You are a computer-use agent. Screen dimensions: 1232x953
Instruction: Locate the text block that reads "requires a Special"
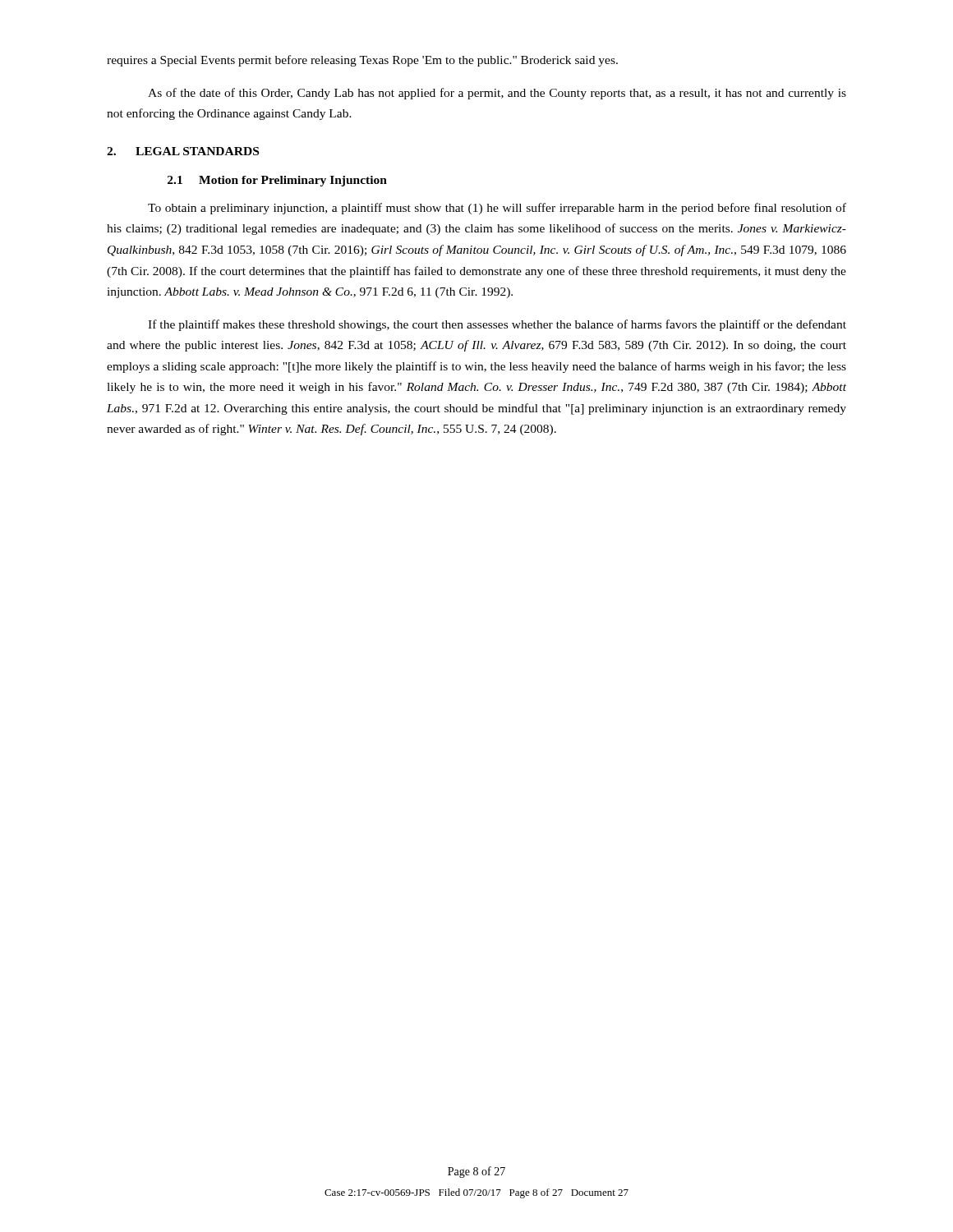coord(476,60)
